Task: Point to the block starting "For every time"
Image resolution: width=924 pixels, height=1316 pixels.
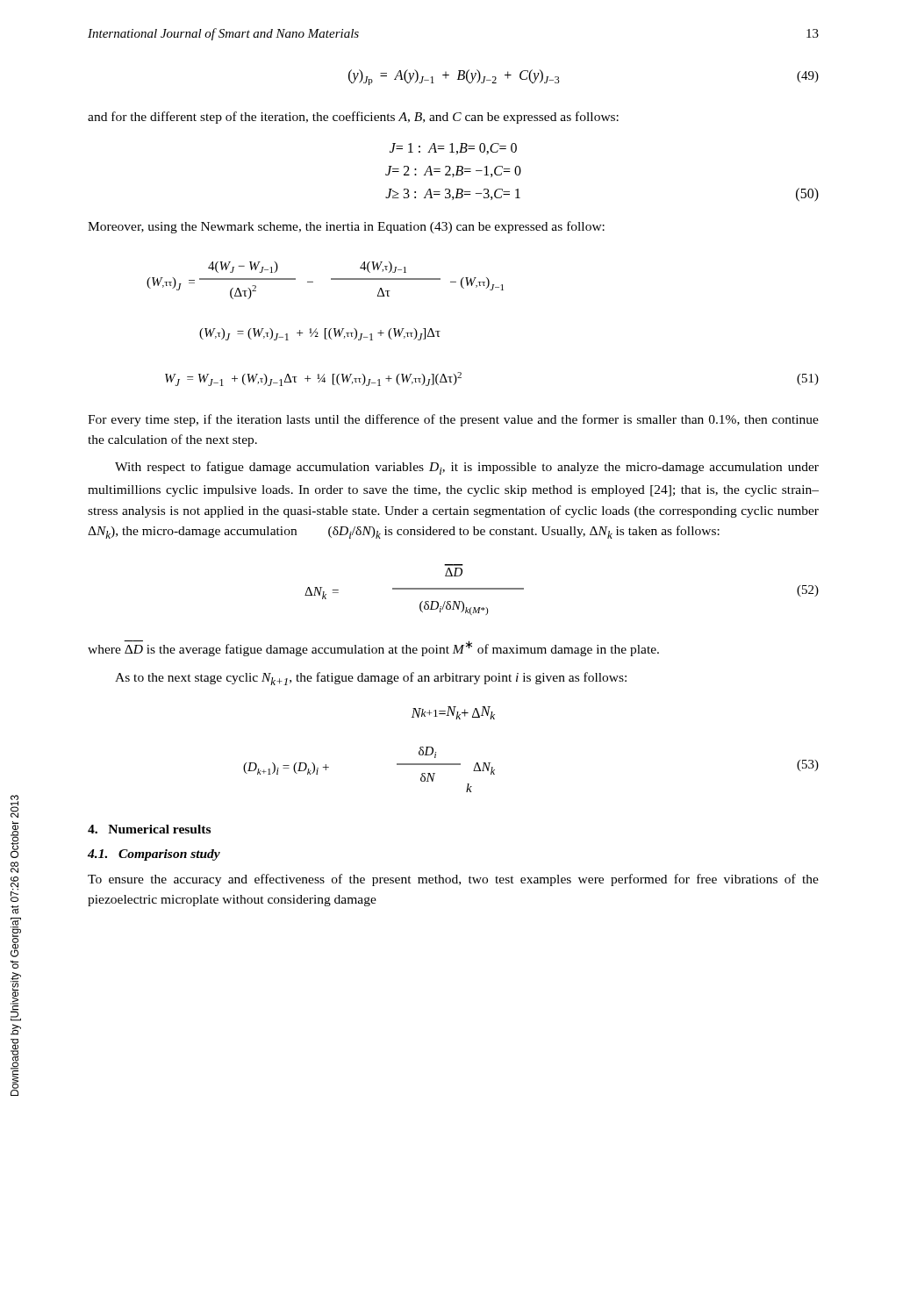Action: (453, 429)
